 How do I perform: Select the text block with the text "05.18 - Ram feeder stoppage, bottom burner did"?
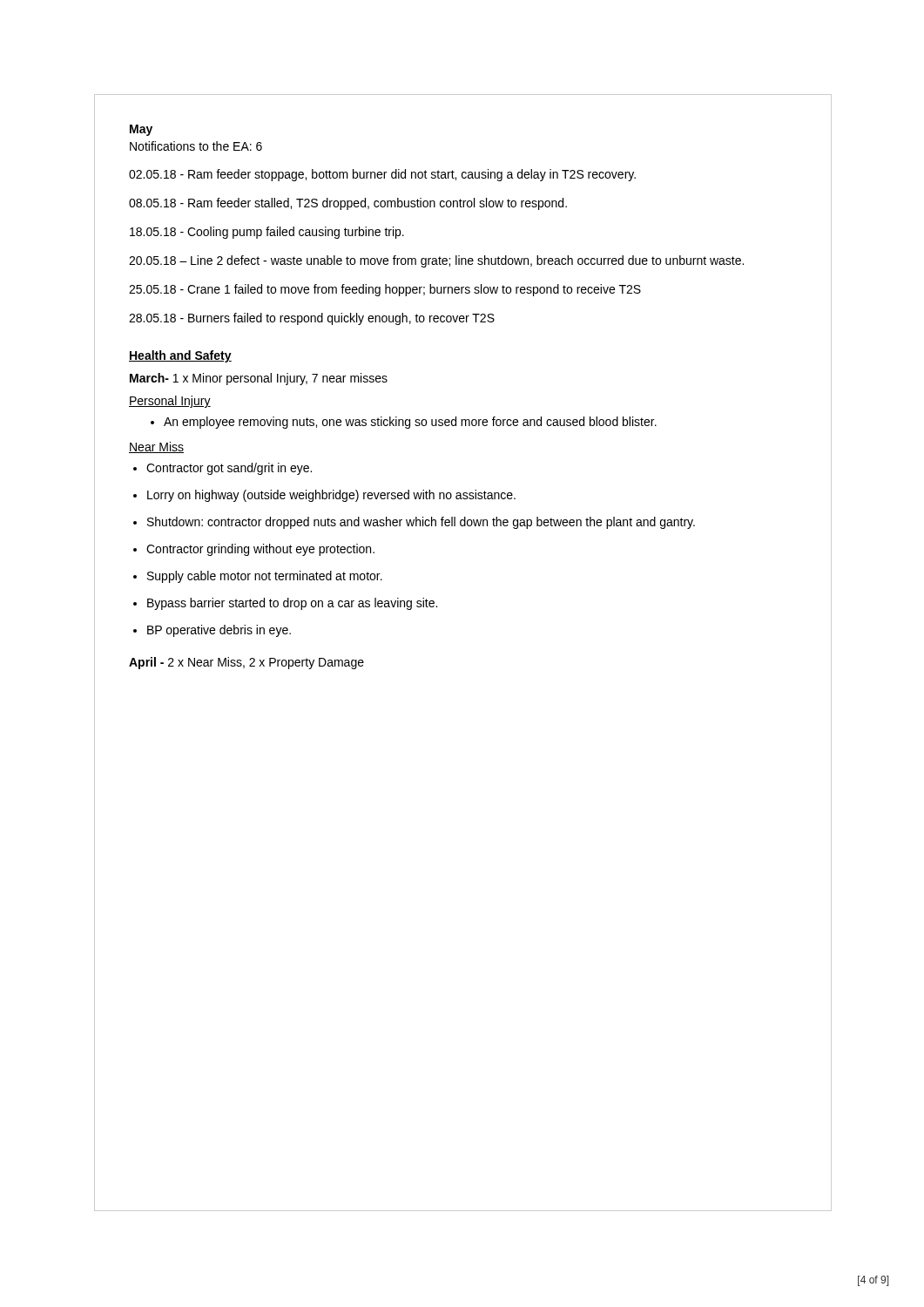tap(383, 174)
